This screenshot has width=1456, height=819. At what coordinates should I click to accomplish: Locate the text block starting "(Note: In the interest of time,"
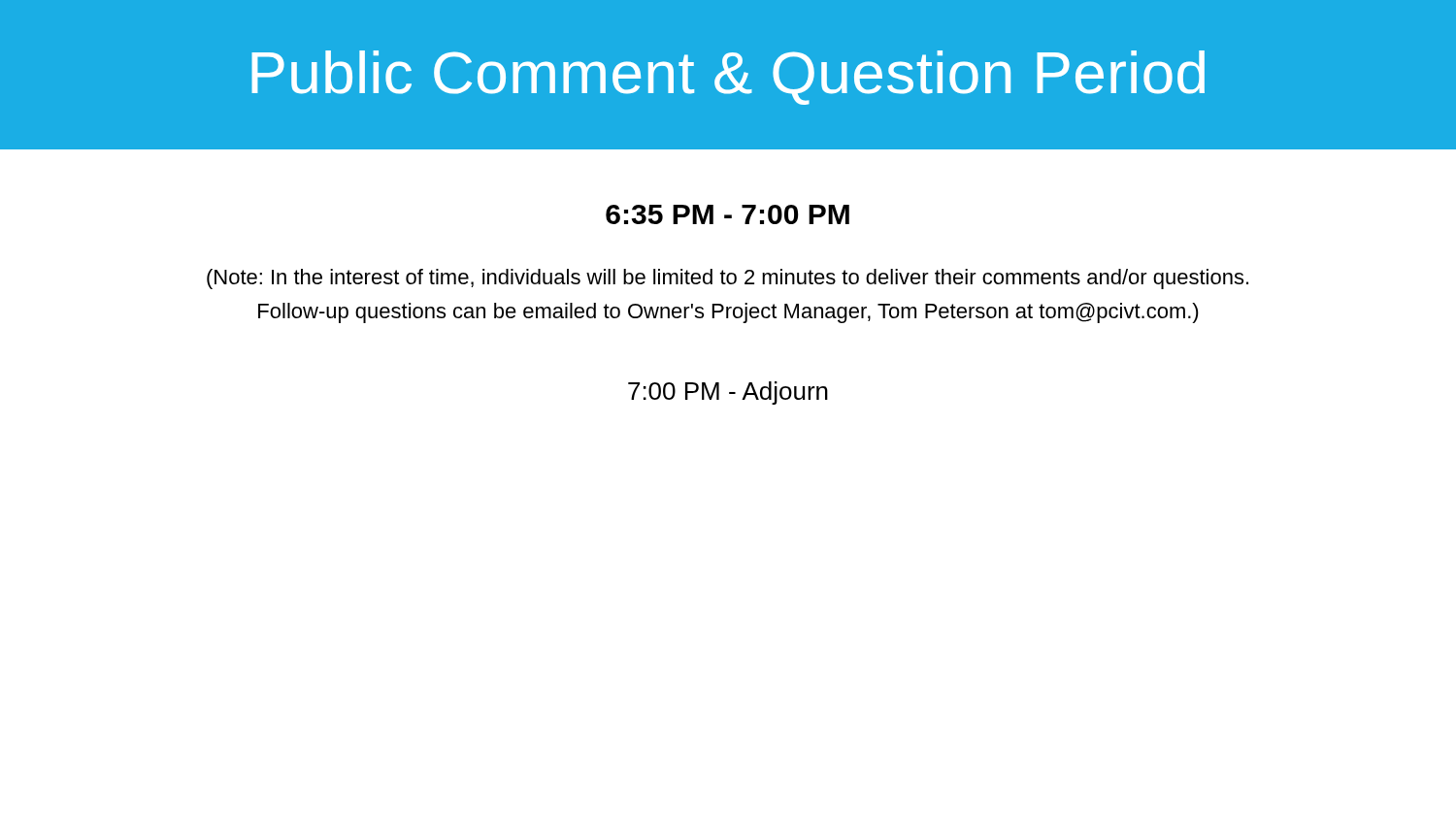[728, 294]
